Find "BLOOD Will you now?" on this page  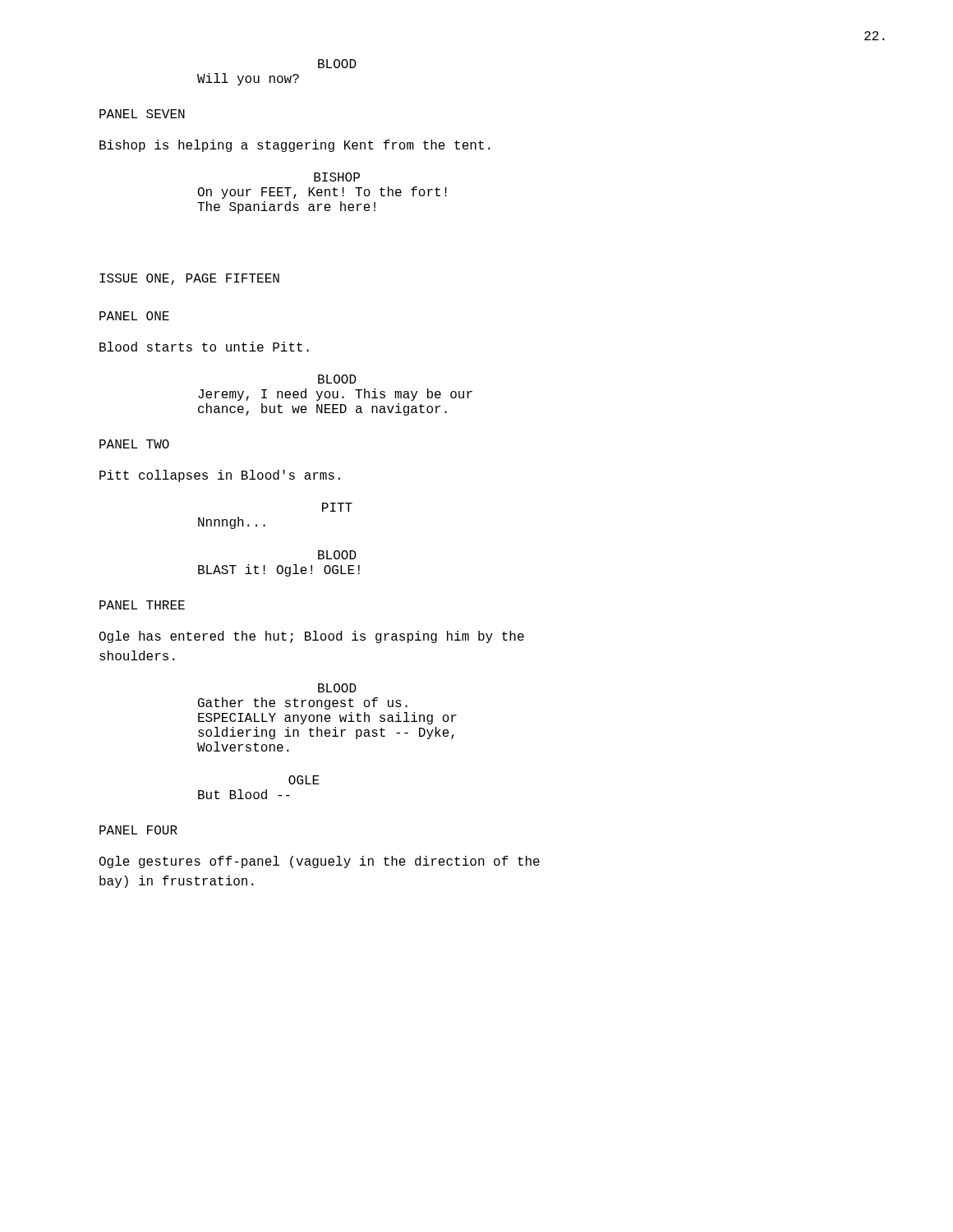(337, 64)
